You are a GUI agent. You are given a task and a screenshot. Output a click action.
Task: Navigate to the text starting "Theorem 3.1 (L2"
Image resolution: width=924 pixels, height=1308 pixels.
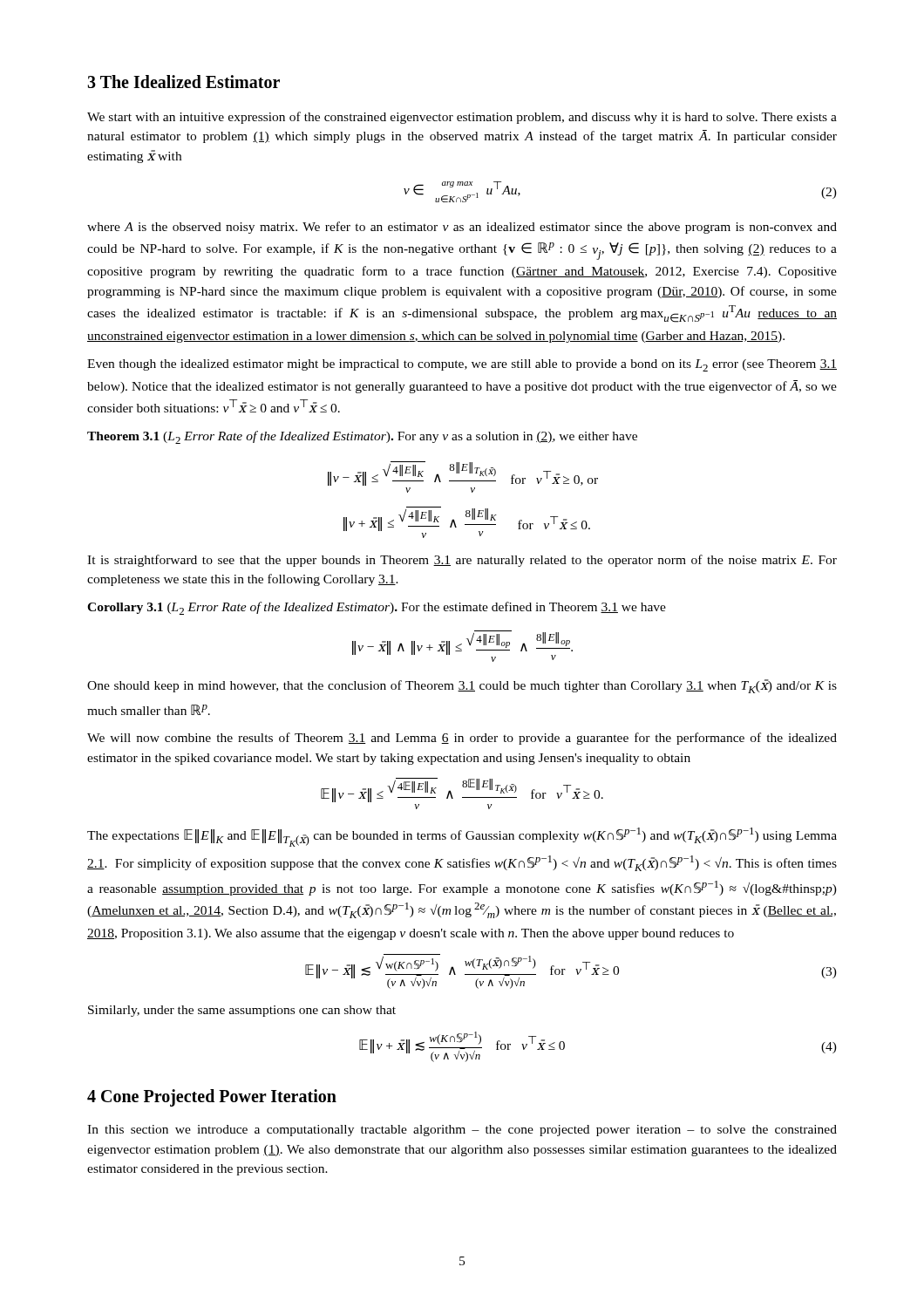[362, 437]
